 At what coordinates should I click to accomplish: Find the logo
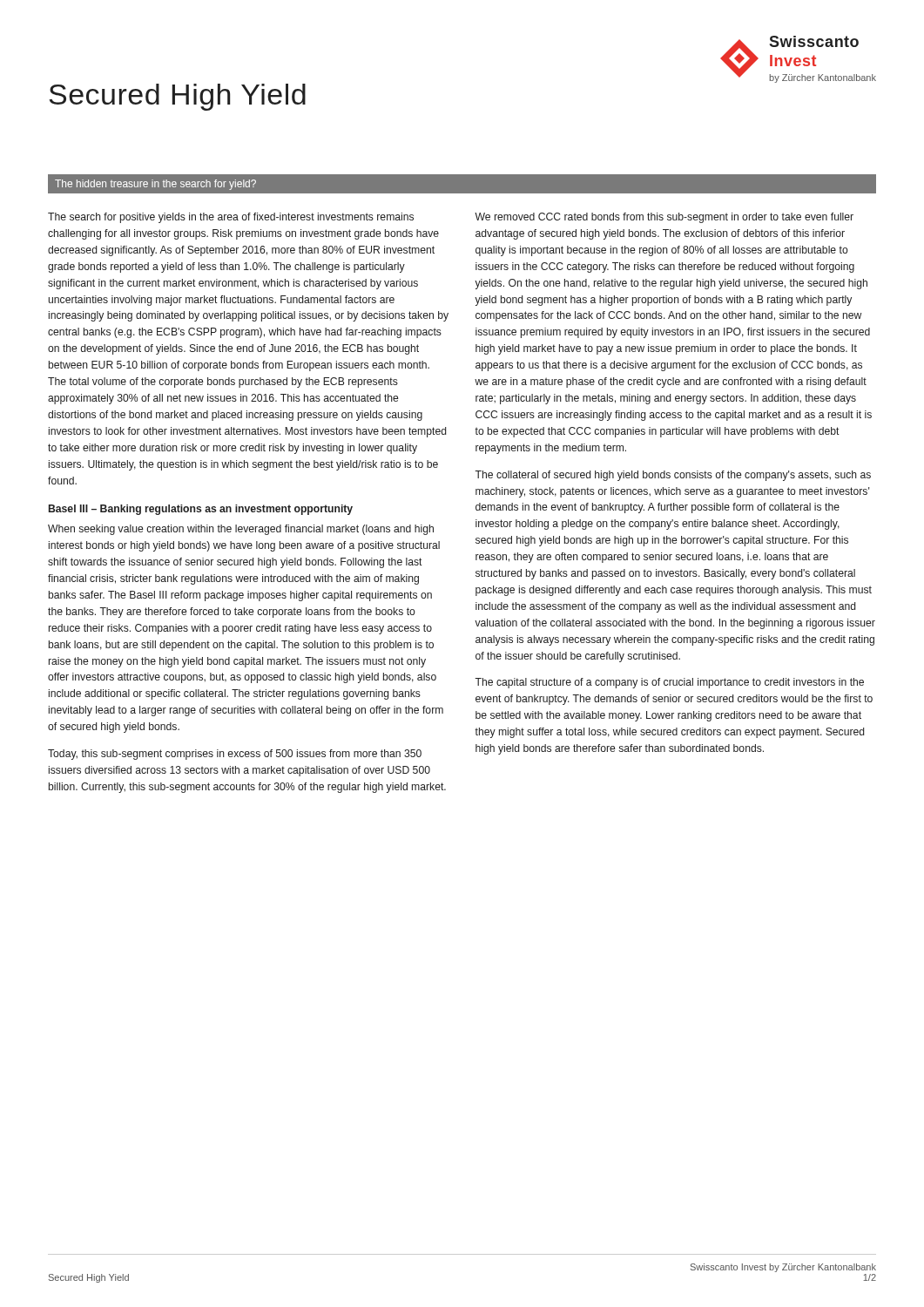[x=797, y=58]
